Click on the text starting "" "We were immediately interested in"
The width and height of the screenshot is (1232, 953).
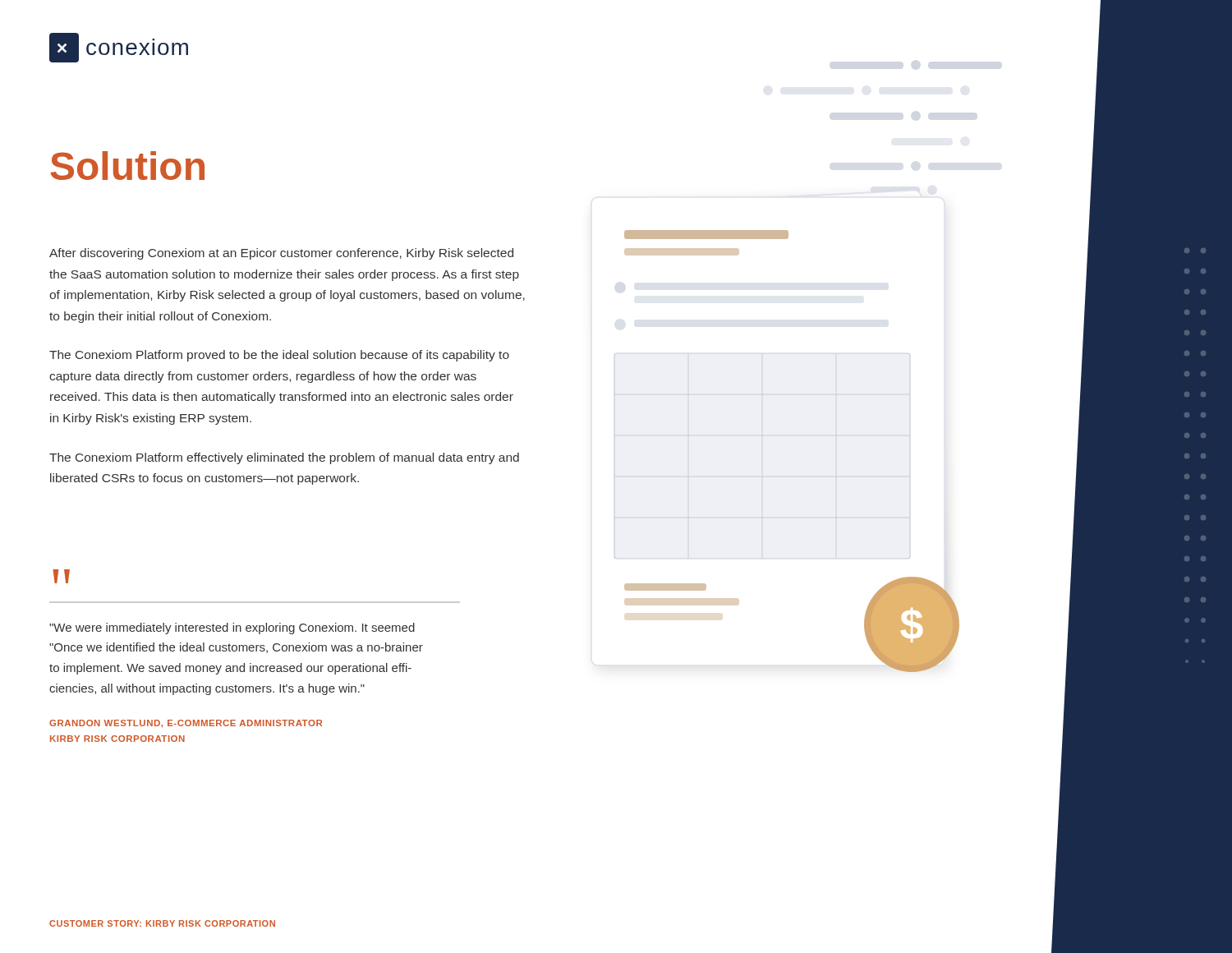296,653
